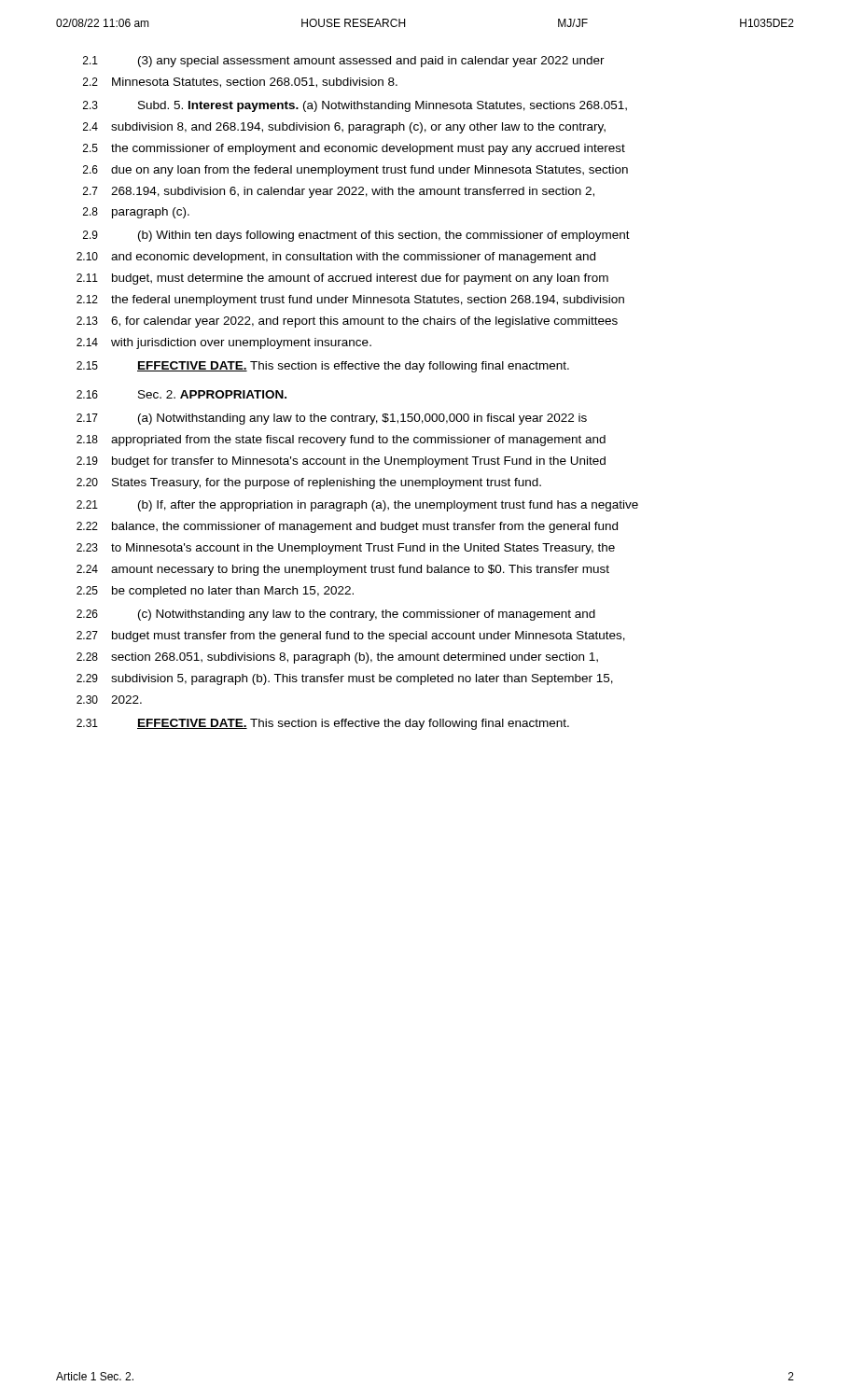Select the text block that reads "27 budget must"

pyautogui.click(x=425, y=636)
